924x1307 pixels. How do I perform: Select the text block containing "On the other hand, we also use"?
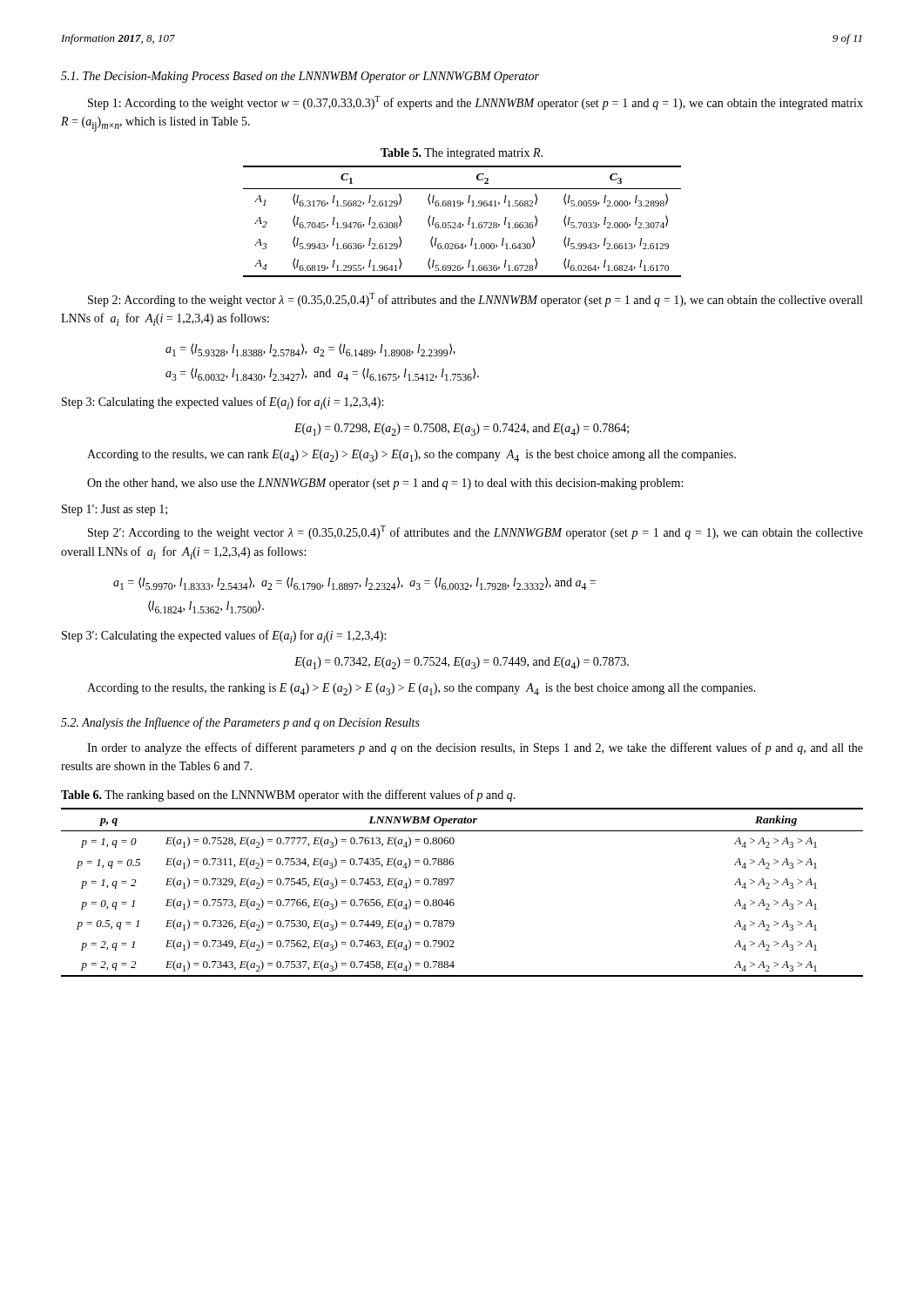pos(386,483)
